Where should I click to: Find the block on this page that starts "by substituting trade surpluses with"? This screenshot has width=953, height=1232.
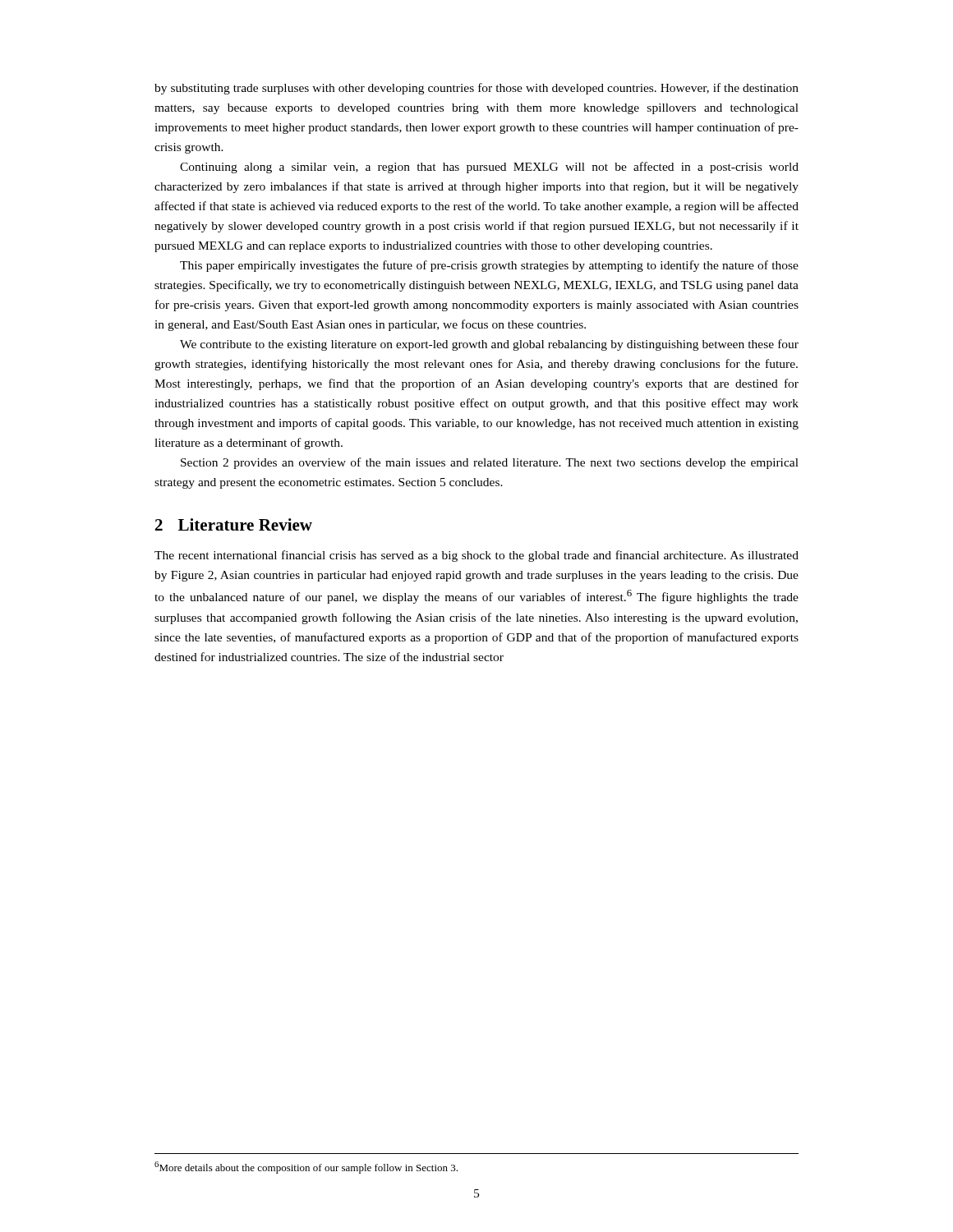tap(476, 285)
